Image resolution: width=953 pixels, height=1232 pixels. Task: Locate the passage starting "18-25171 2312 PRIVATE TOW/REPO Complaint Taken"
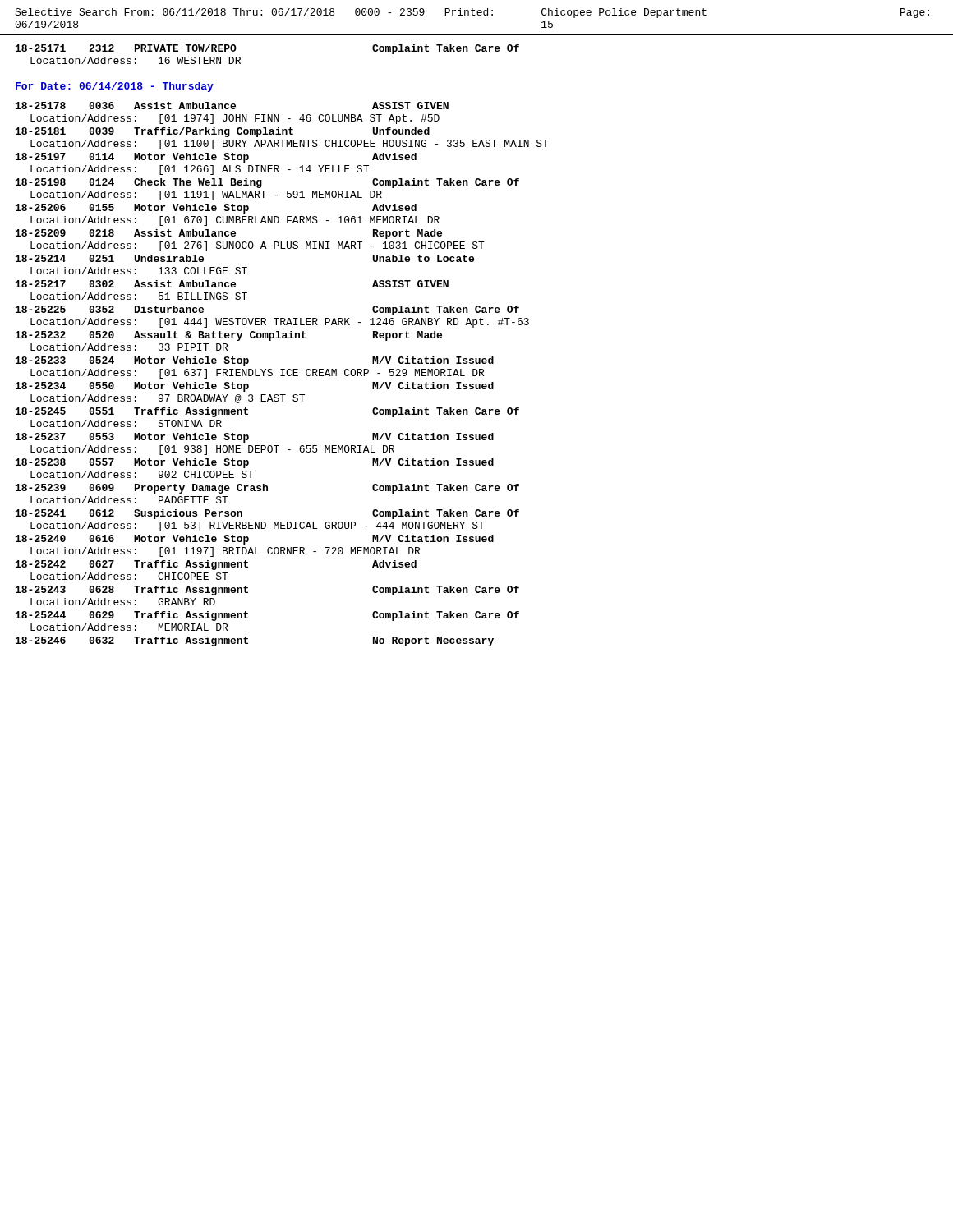pyautogui.click(x=476, y=55)
